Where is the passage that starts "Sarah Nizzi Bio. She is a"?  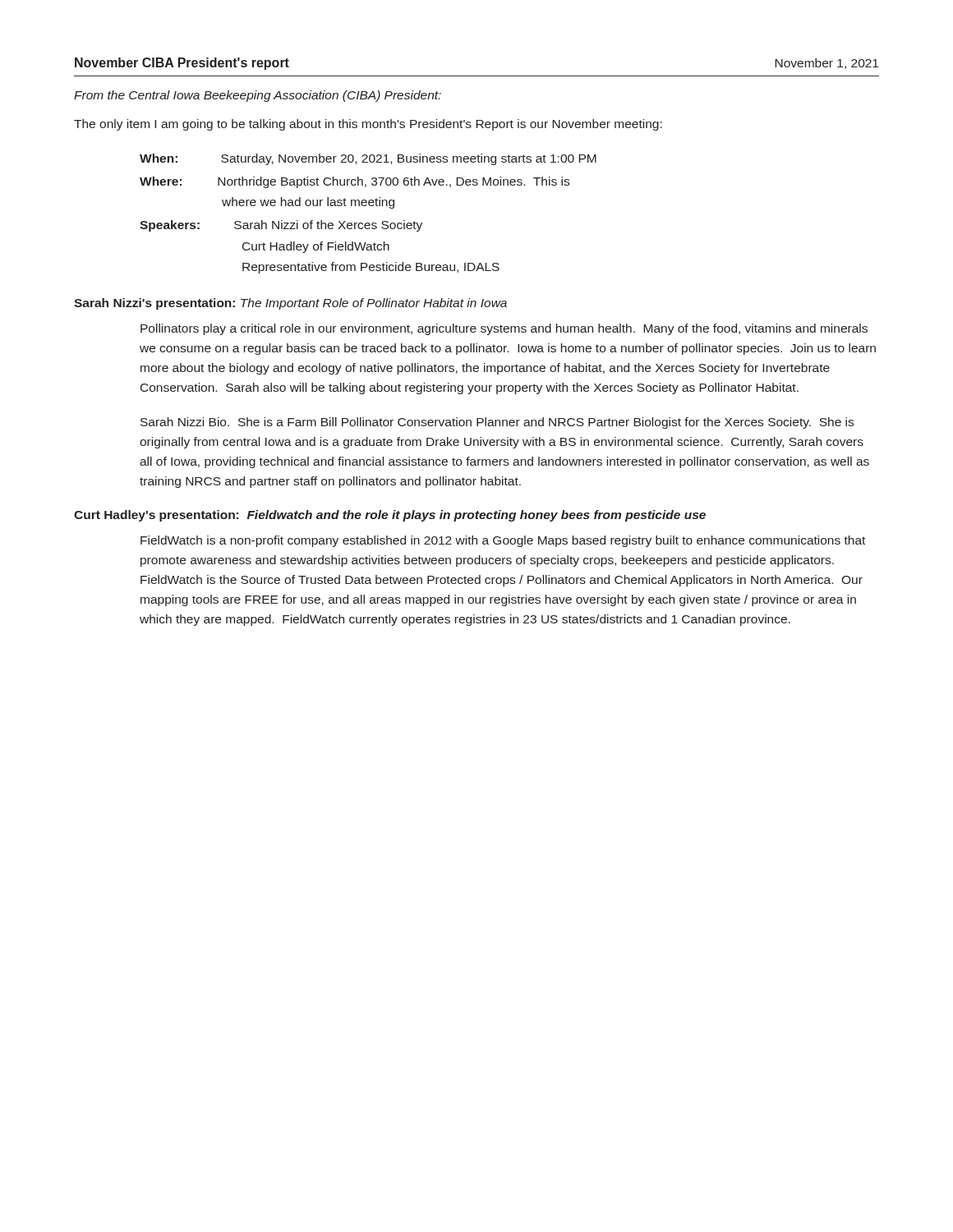(505, 451)
